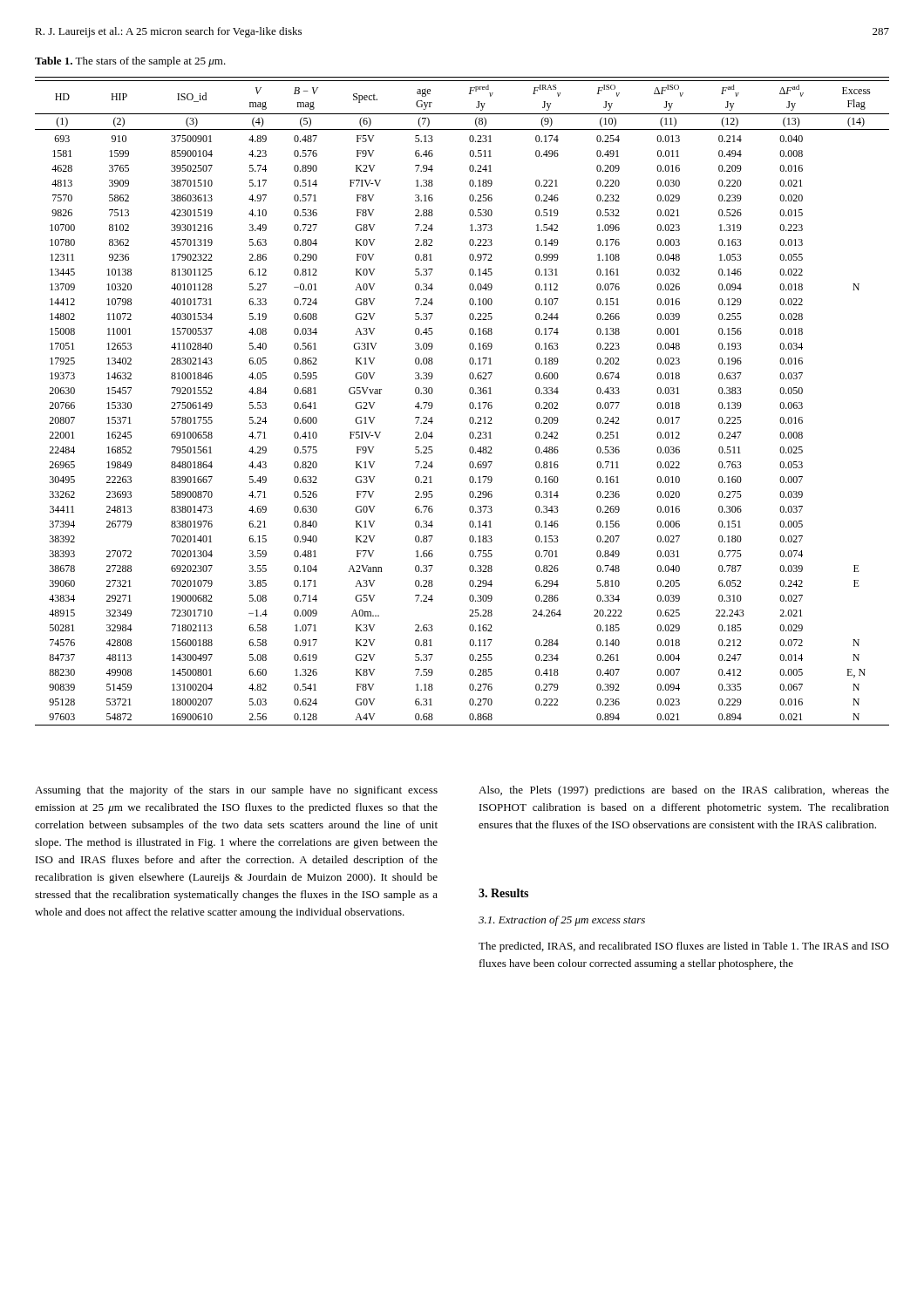Point to the passage starting "The predicted, IRAS,"
This screenshot has width=924, height=1308.
684,954
